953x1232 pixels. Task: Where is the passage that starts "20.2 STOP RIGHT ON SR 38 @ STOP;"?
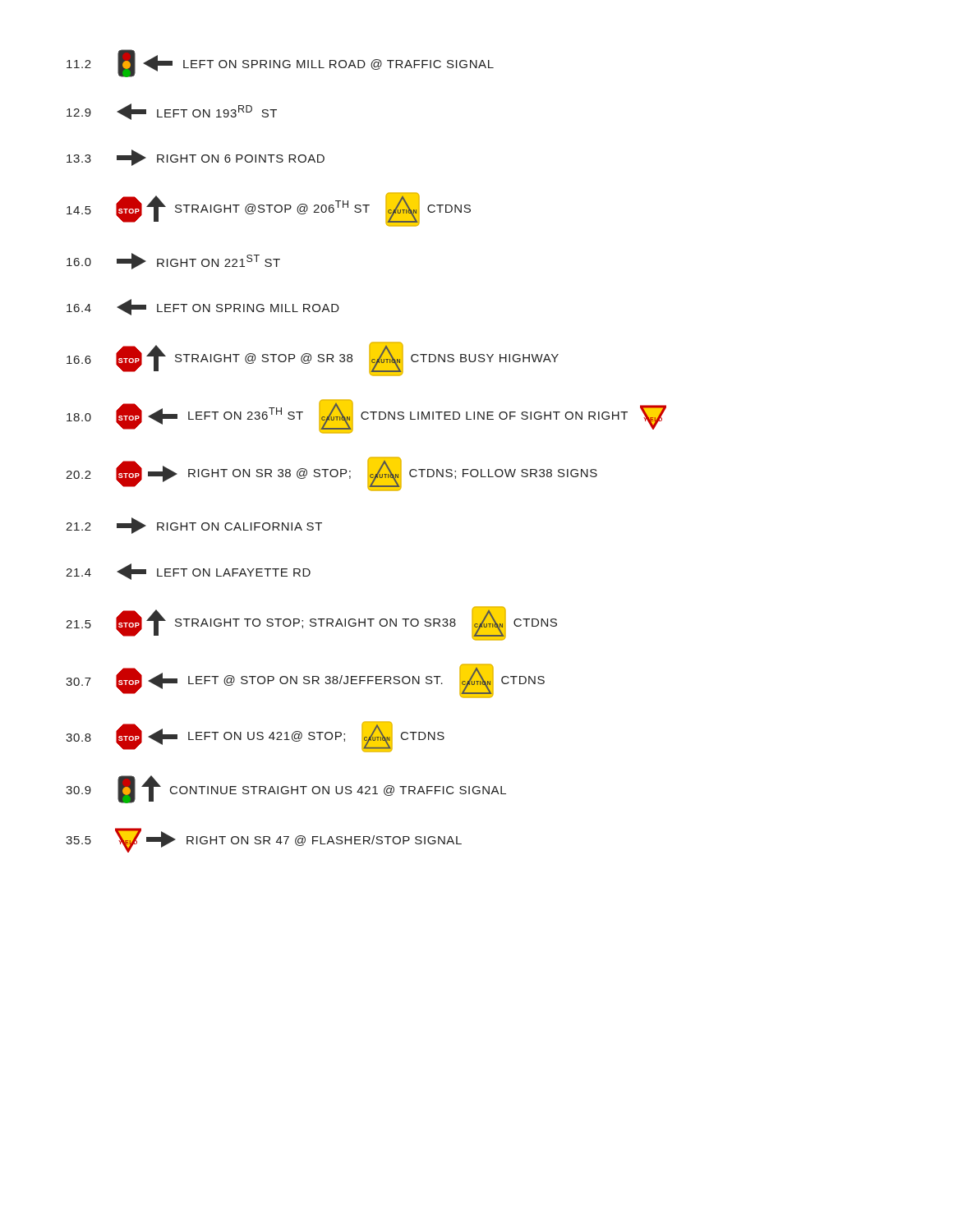tap(332, 474)
